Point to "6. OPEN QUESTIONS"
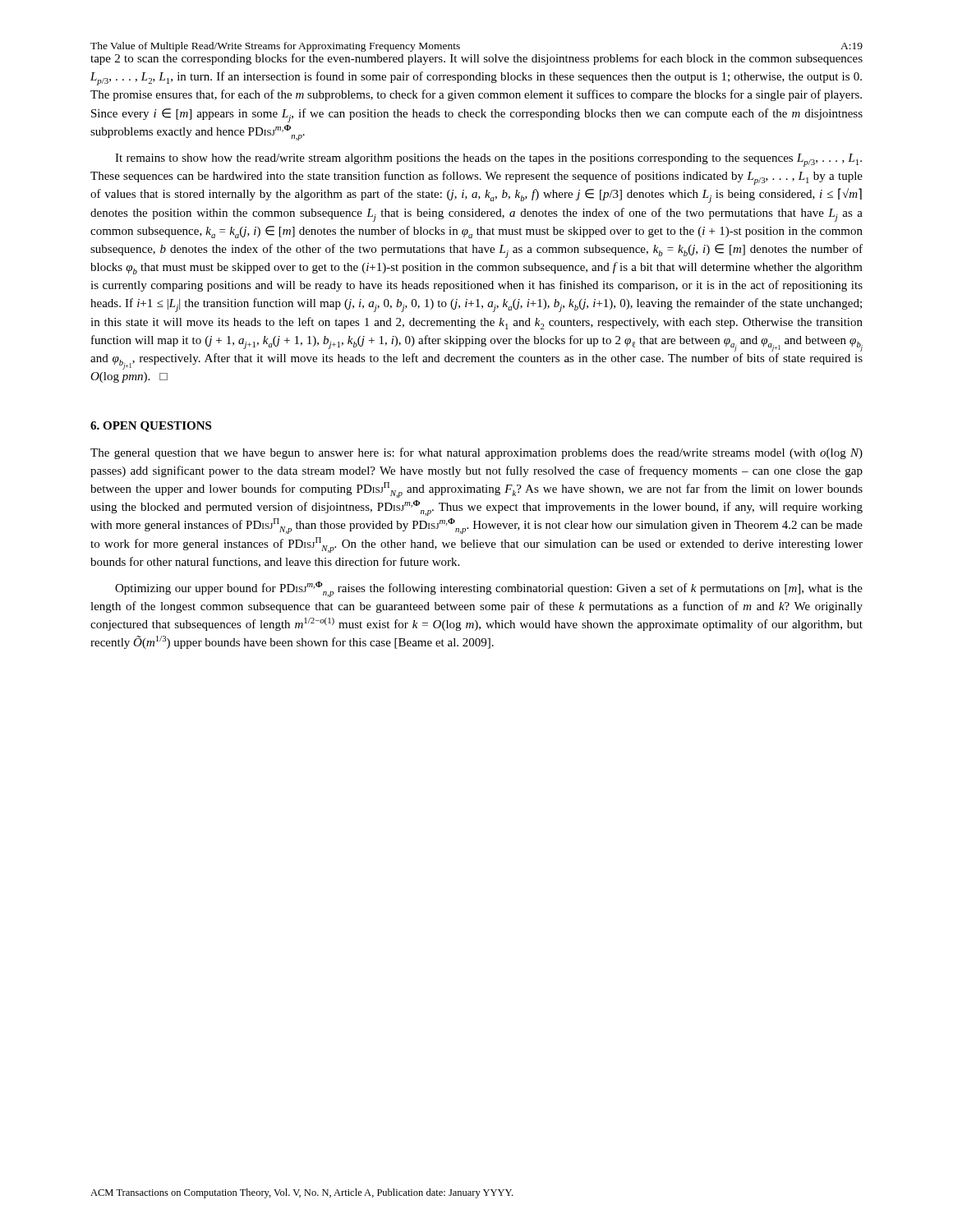 (151, 427)
